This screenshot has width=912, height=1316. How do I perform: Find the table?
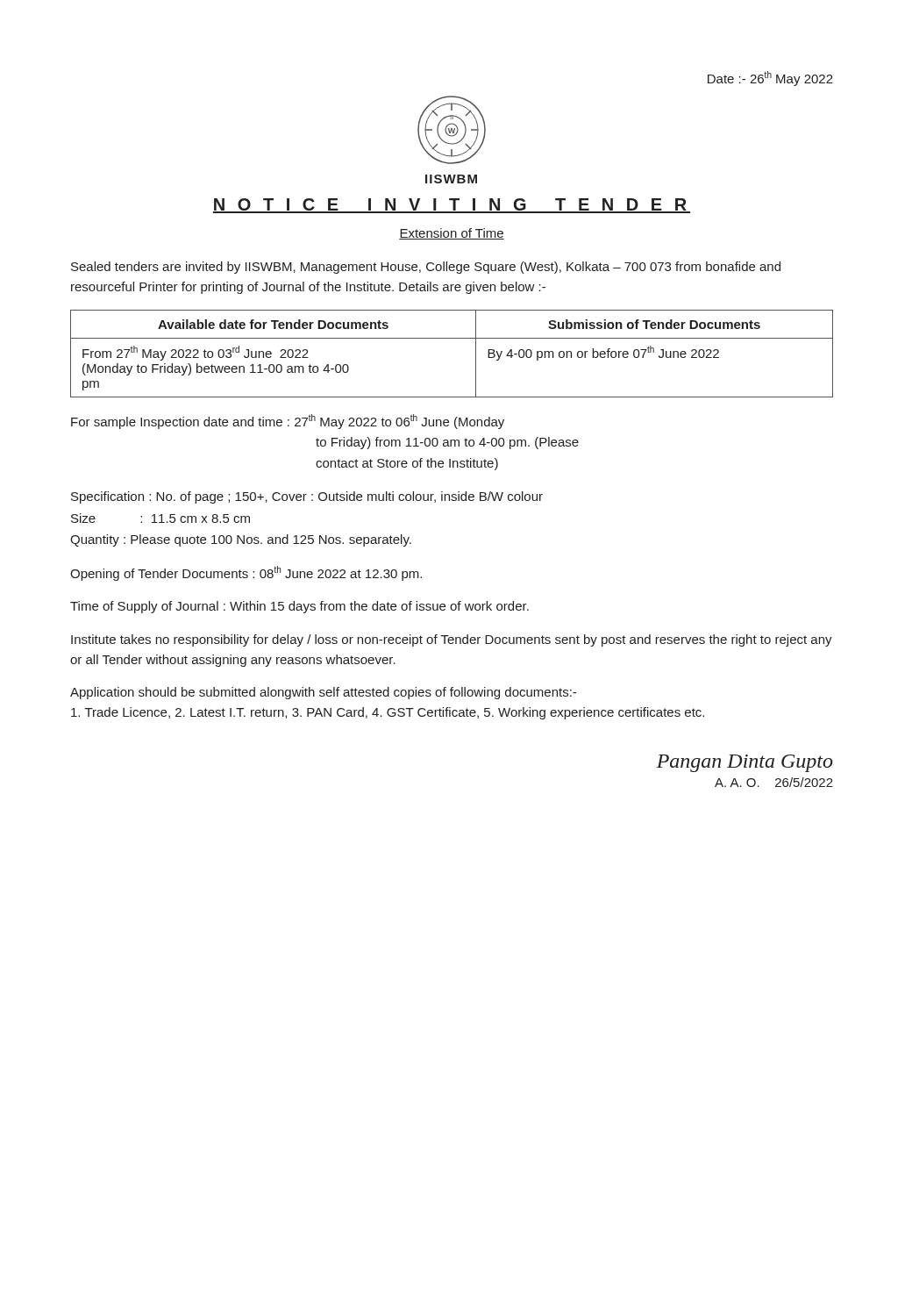(452, 353)
